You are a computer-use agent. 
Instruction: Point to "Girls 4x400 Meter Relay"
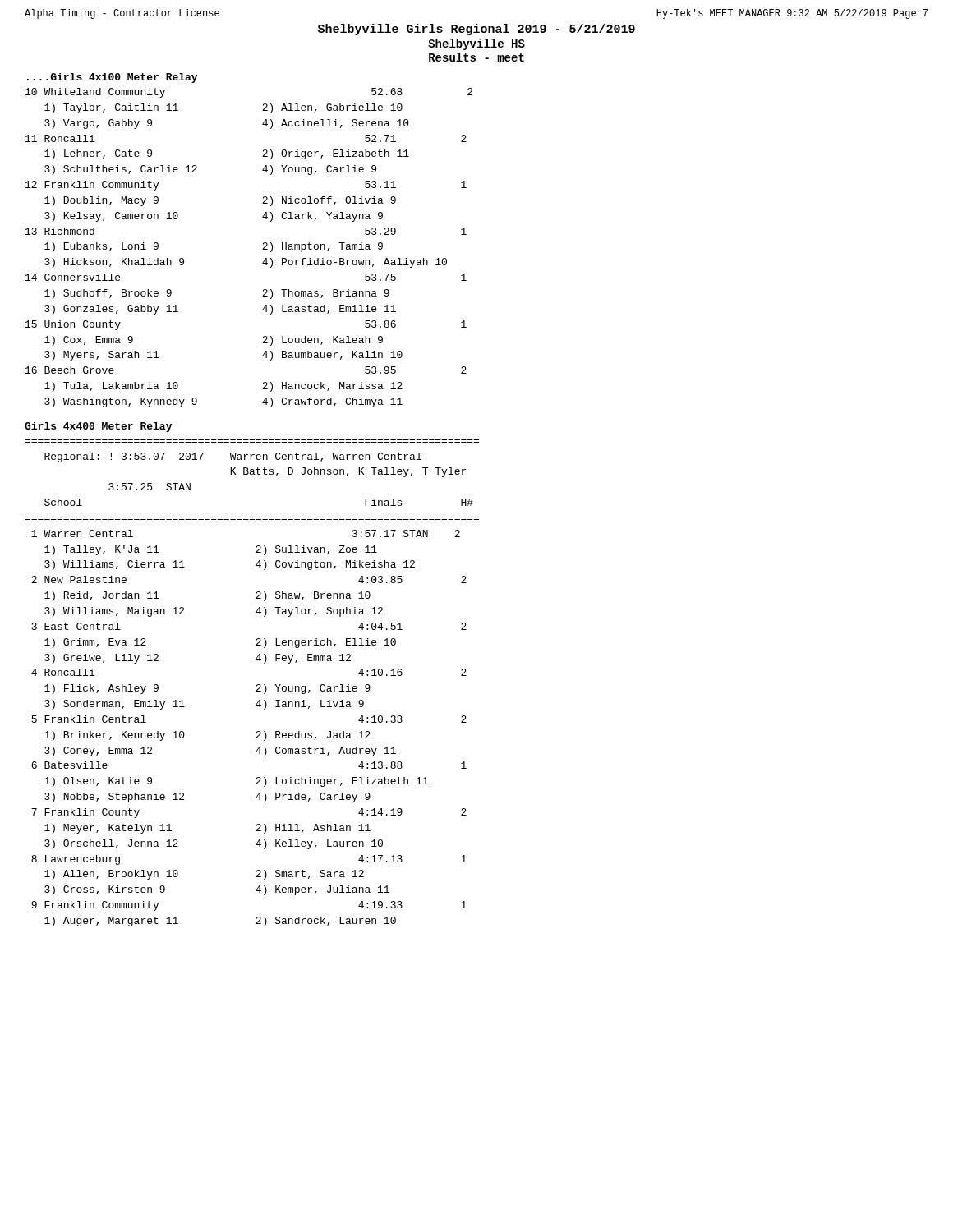pos(98,426)
